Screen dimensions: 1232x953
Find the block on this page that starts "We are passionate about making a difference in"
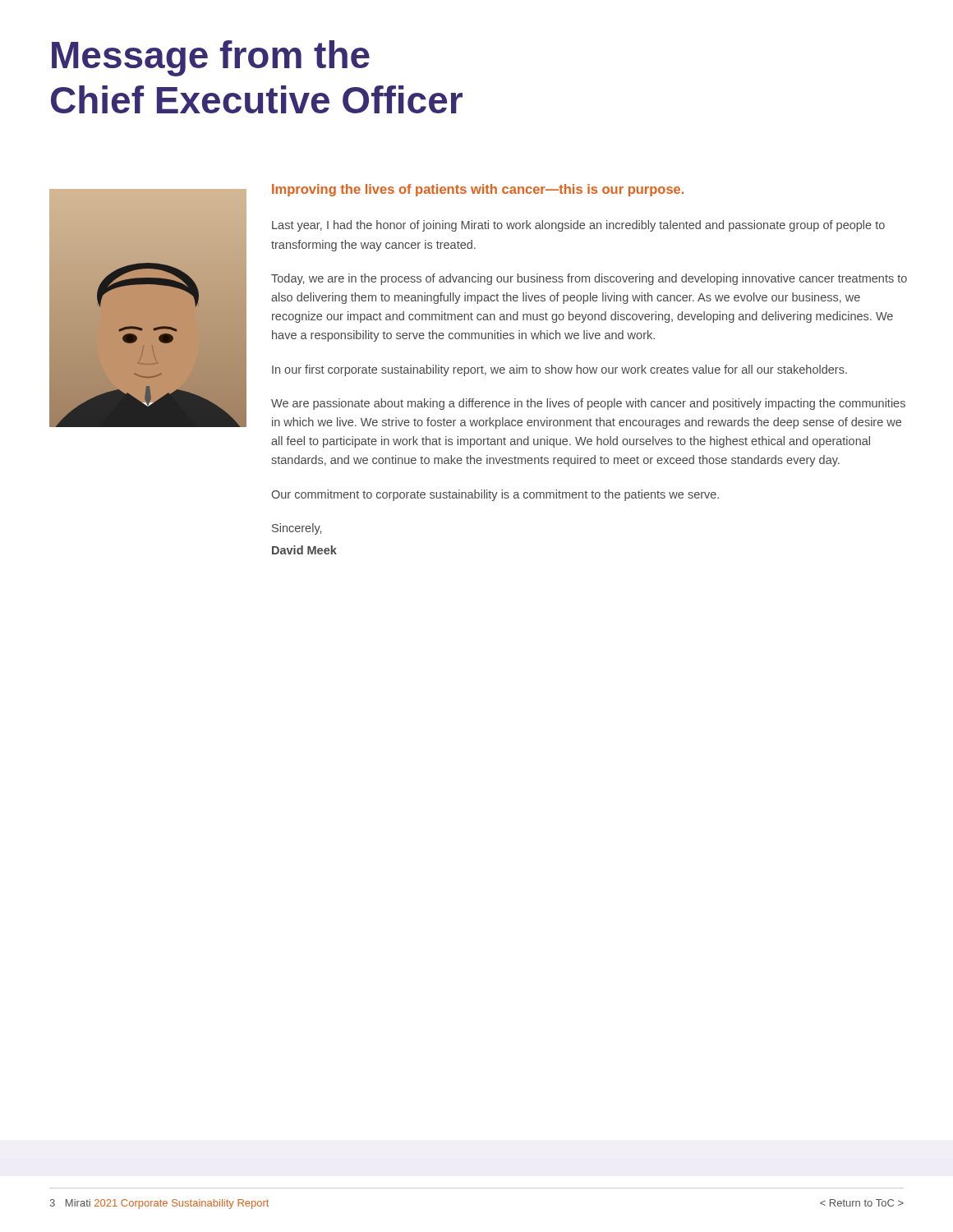[588, 432]
